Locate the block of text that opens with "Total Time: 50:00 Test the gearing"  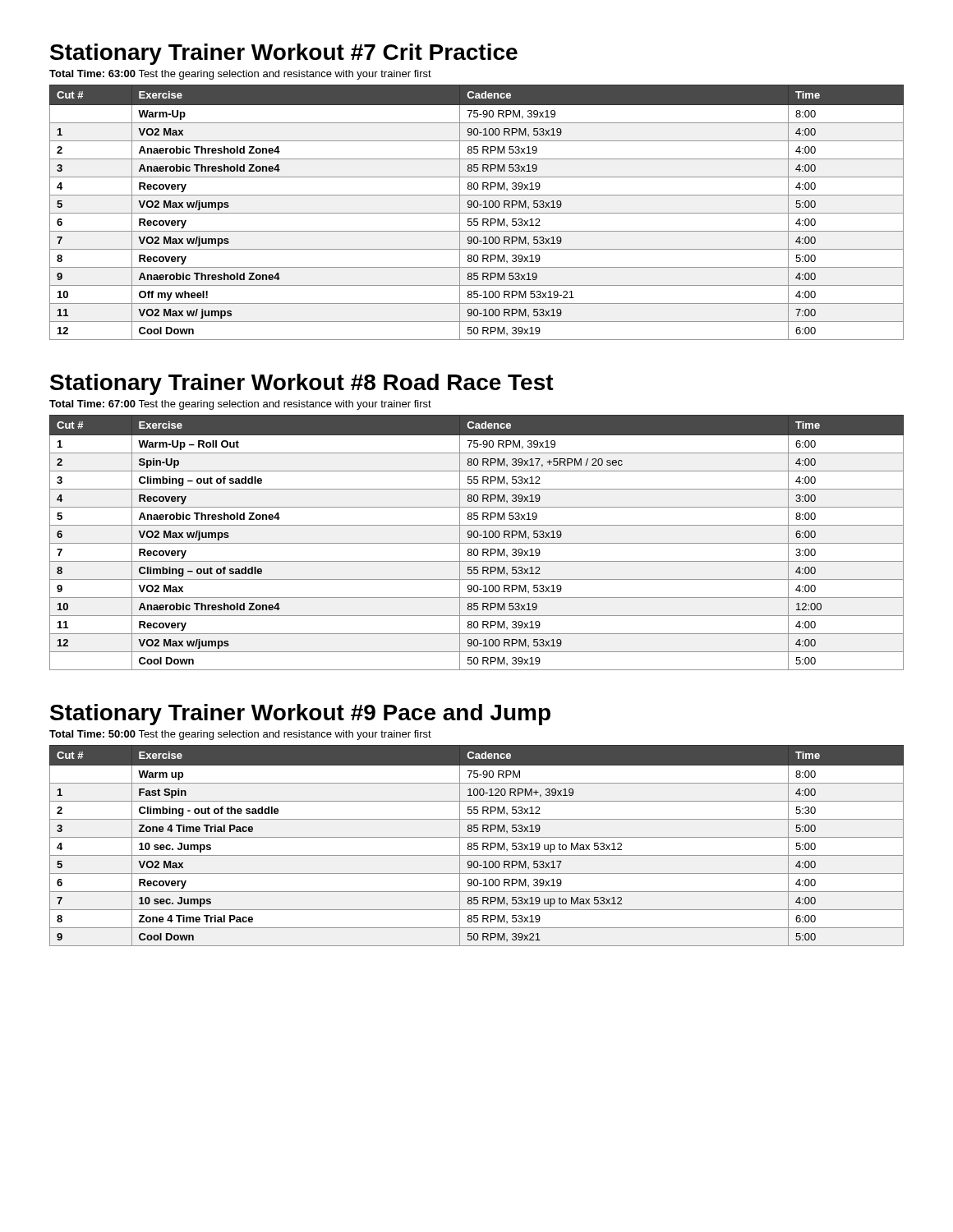click(240, 734)
